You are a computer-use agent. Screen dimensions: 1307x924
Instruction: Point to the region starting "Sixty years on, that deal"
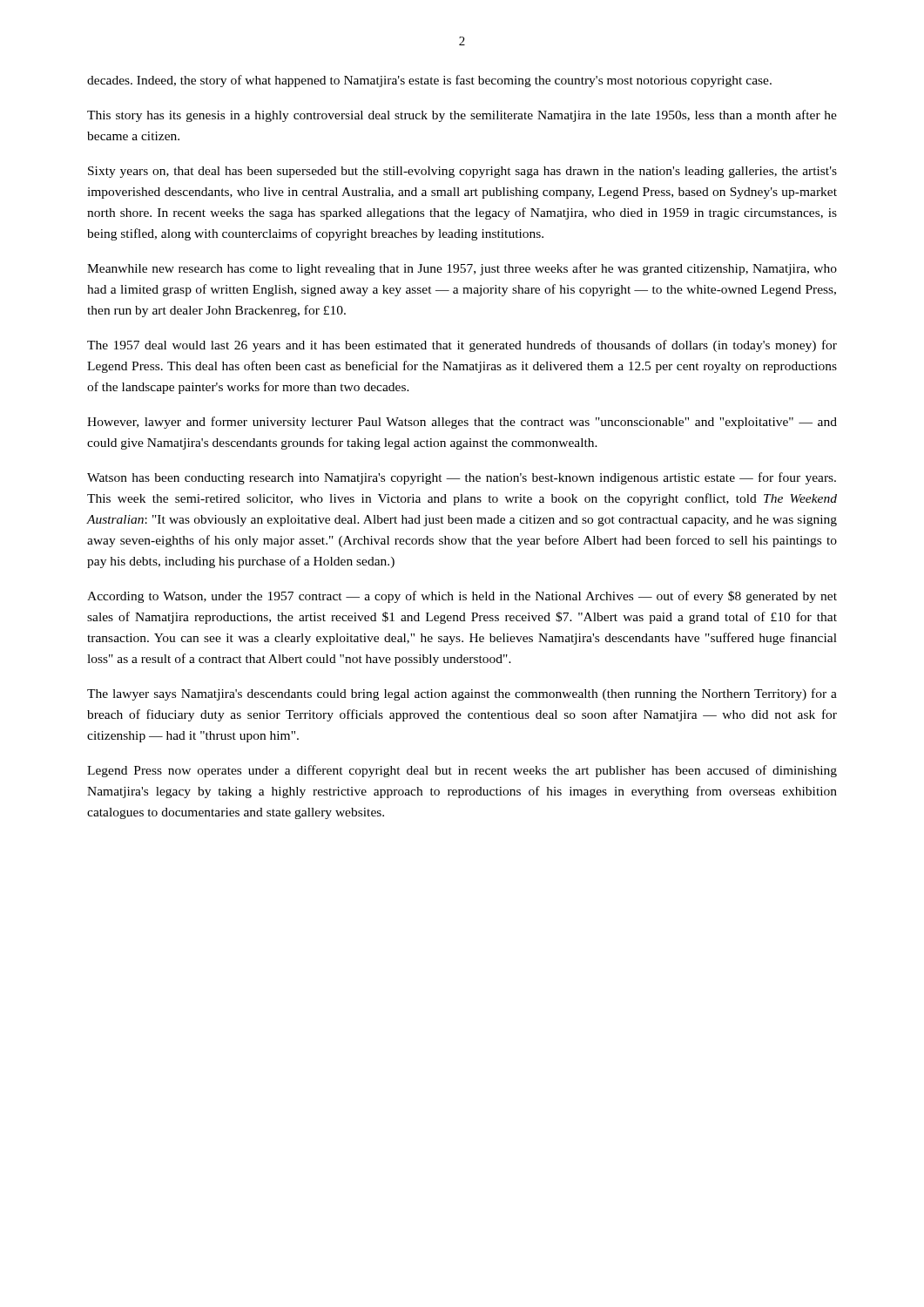(x=462, y=202)
